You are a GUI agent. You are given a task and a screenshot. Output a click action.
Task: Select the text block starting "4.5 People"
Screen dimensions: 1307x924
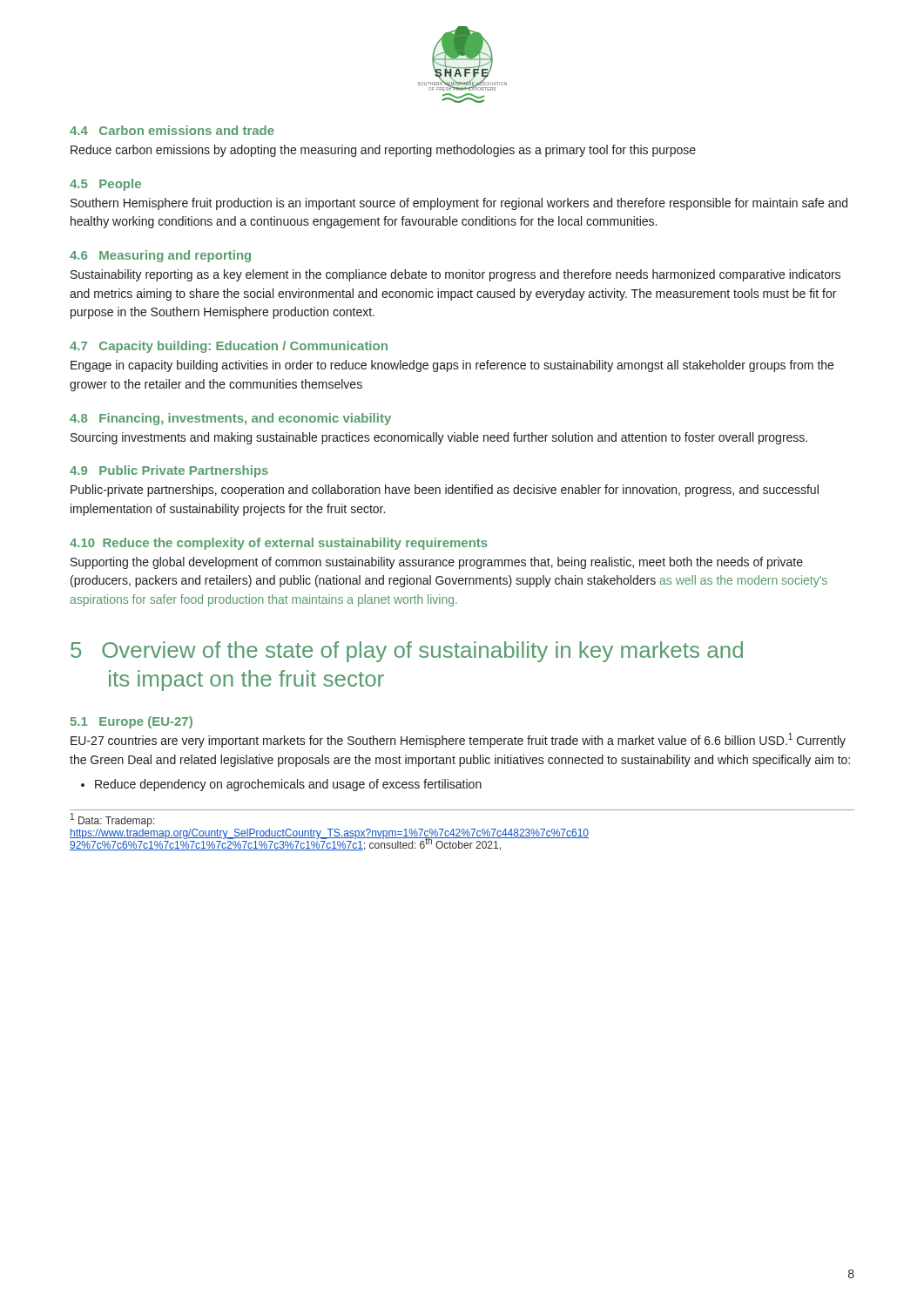106,183
